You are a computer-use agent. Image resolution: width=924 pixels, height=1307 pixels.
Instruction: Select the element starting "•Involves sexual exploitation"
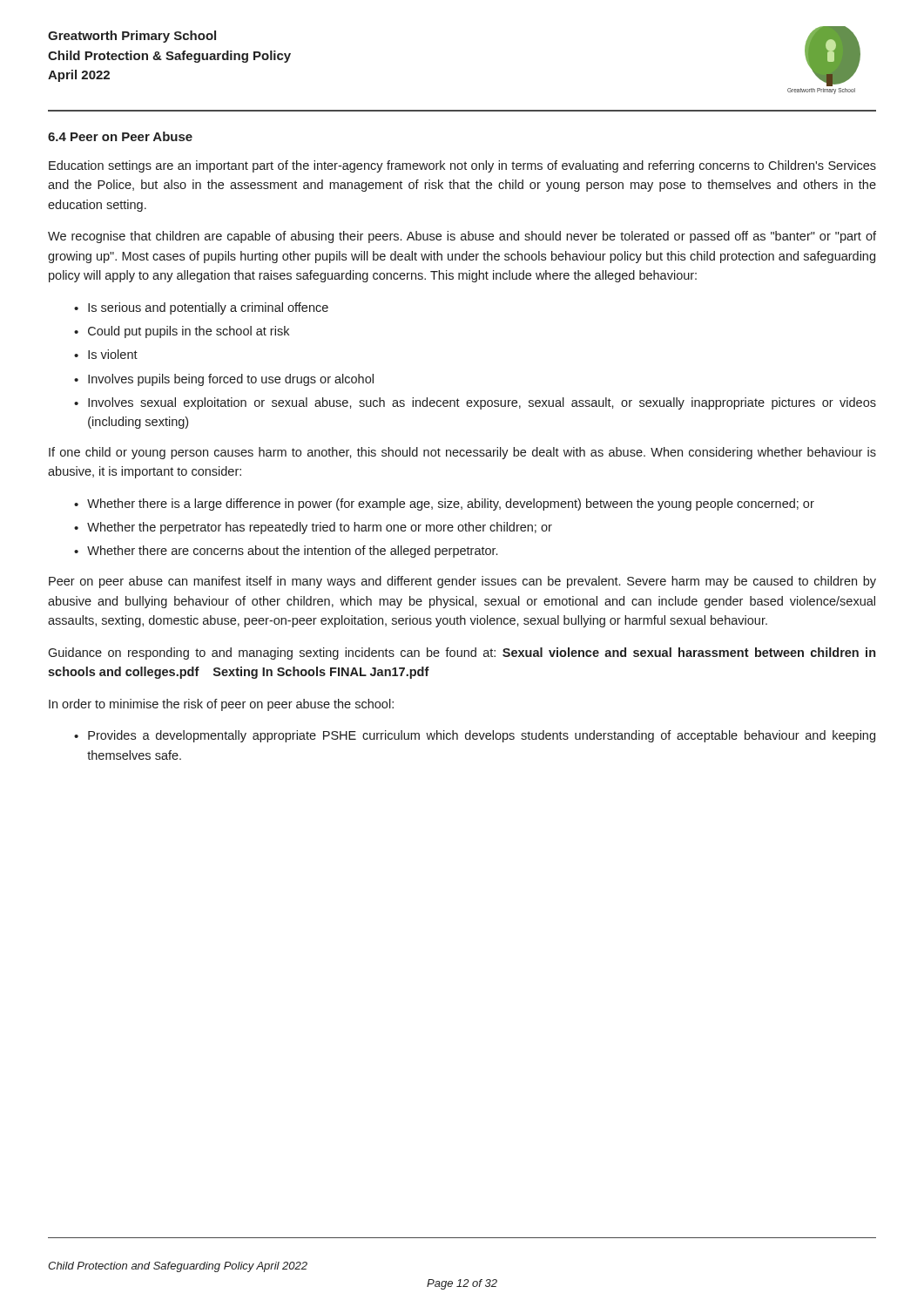pyautogui.click(x=475, y=412)
